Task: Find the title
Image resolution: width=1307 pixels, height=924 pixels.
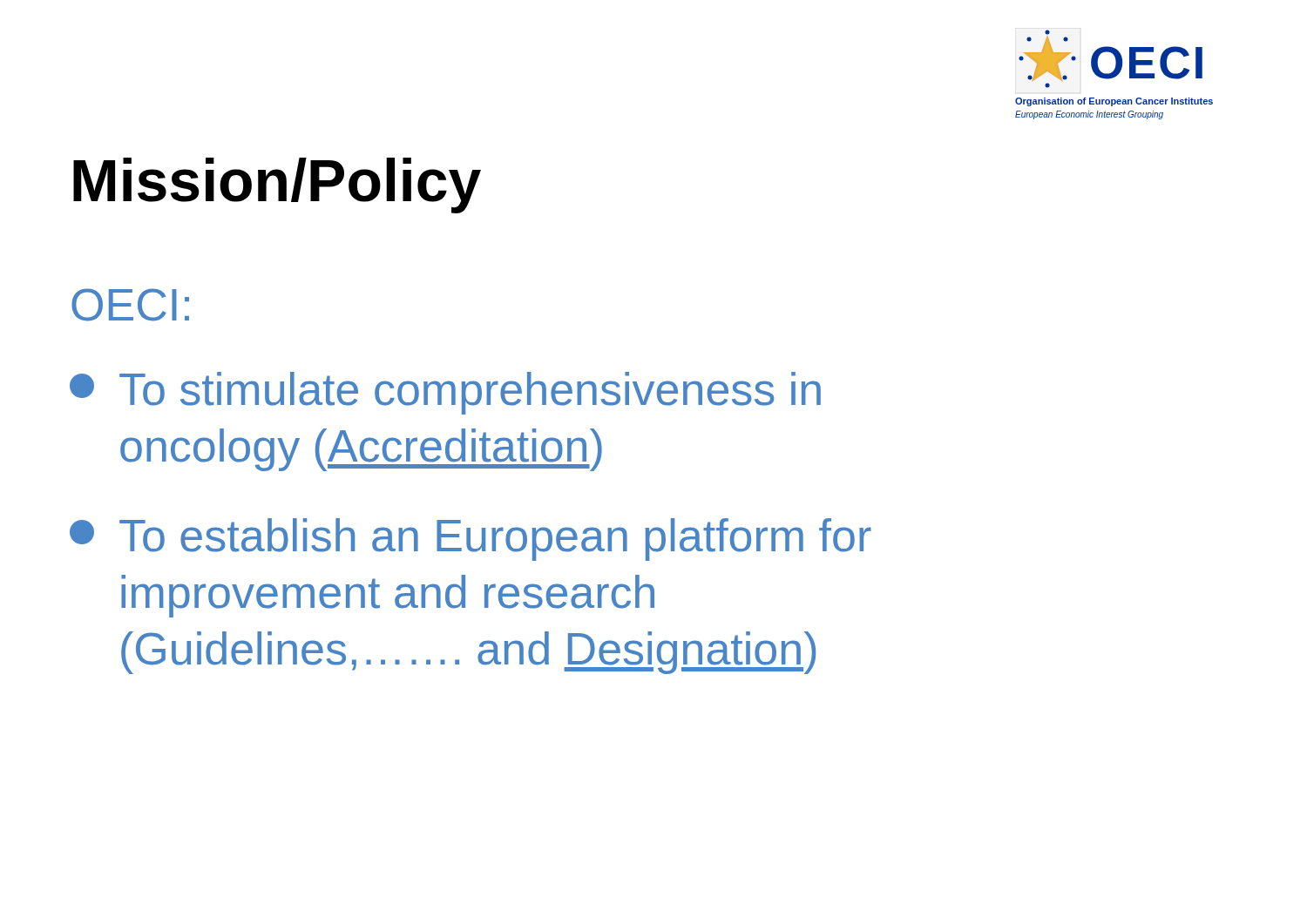Action: (275, 181)
